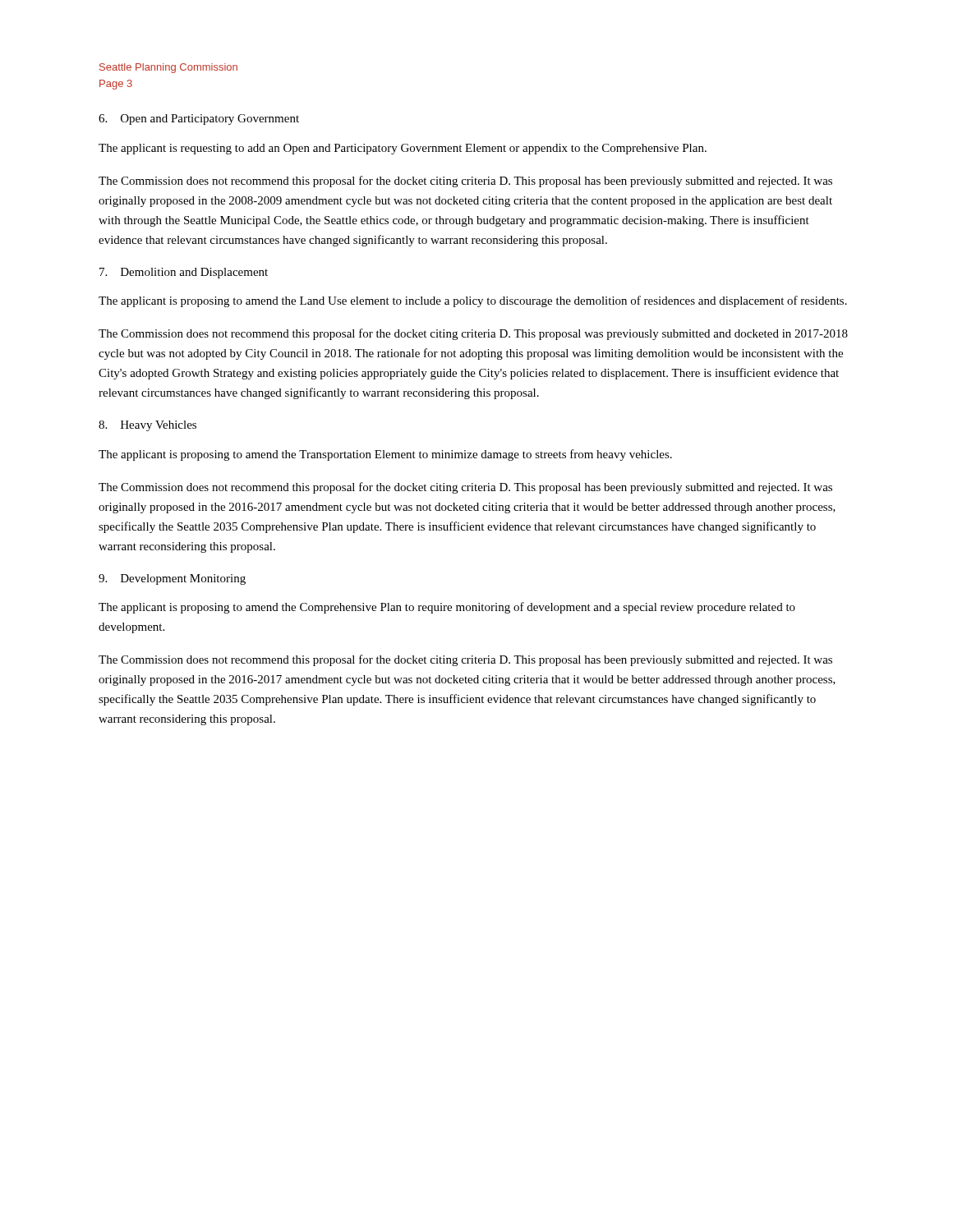Where is the section header that starts "7. Demolition and"?

coord(183,271)
